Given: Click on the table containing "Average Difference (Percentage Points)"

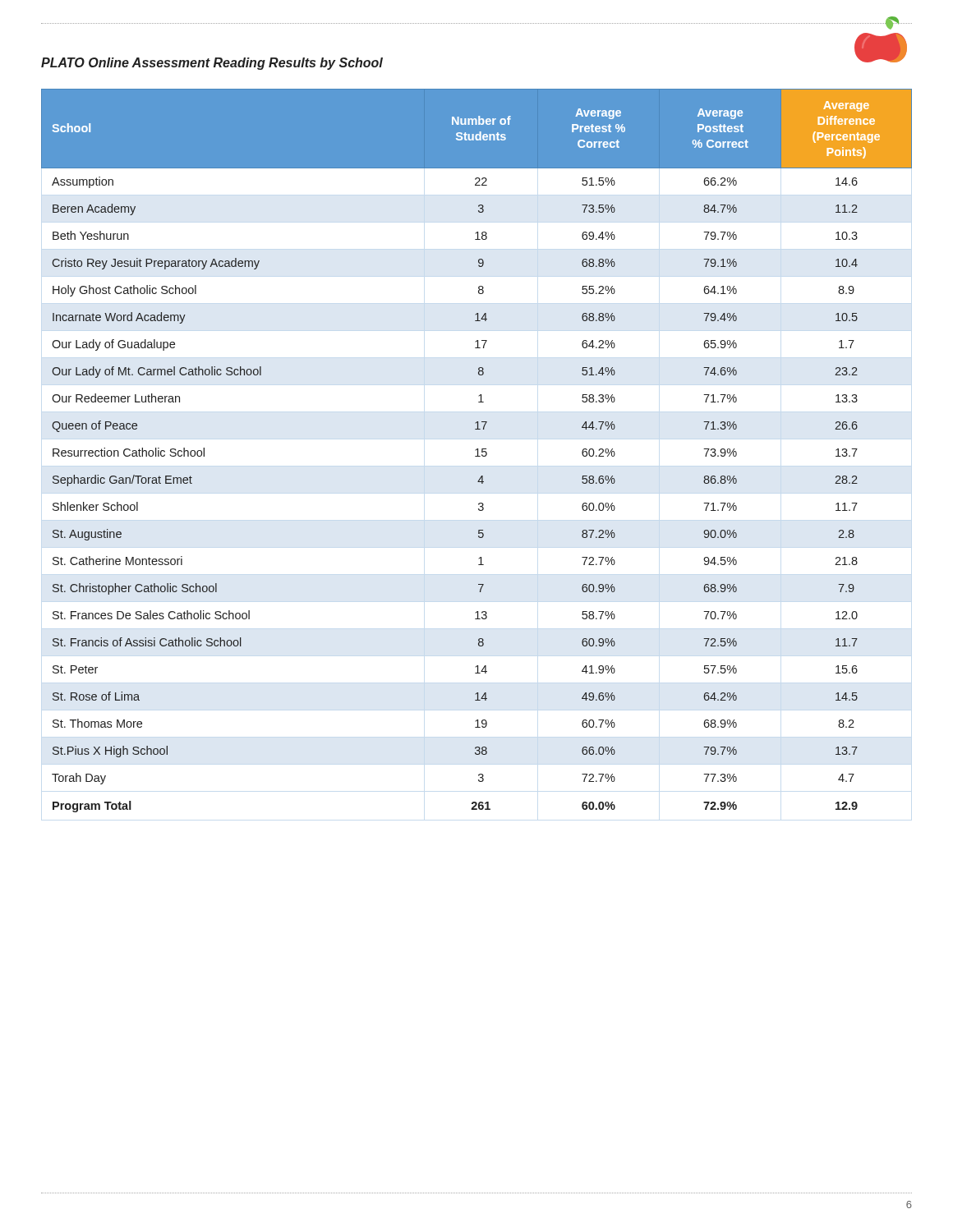Looking at the screenshot, I should [476, 455].
